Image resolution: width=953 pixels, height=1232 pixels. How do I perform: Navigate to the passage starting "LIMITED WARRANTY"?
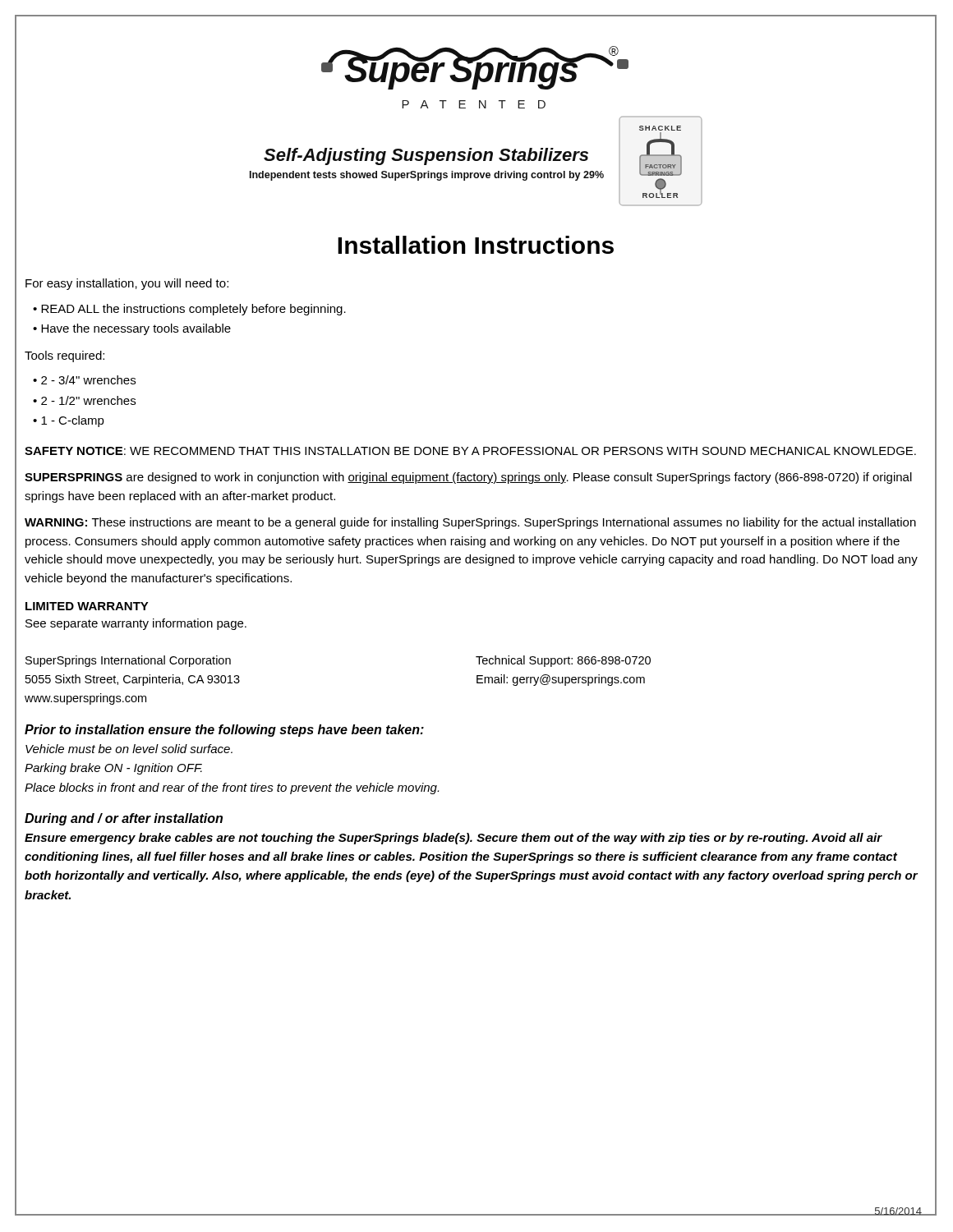tap(87, 606)
